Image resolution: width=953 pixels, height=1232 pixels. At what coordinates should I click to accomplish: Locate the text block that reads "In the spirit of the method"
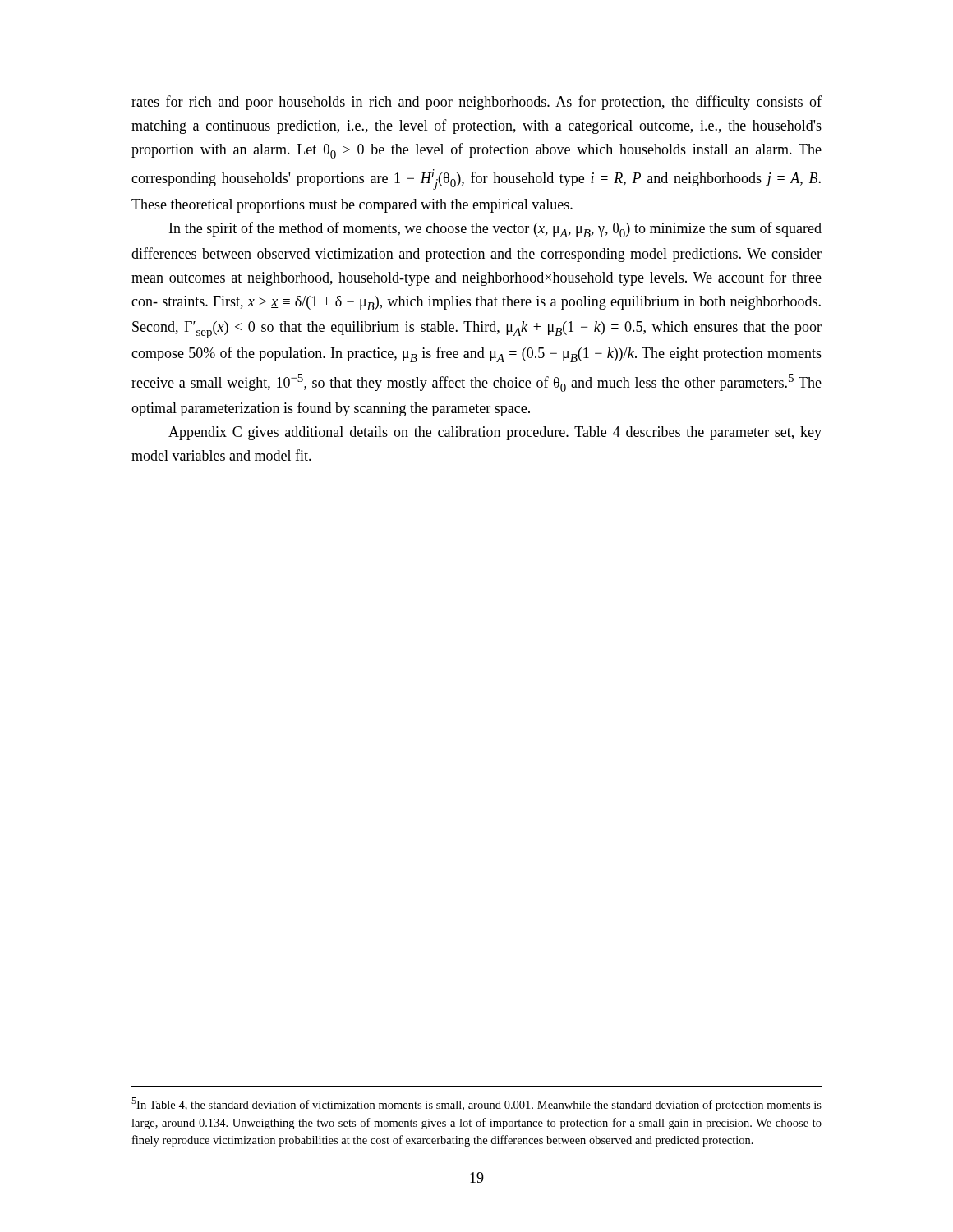(476, 318)
